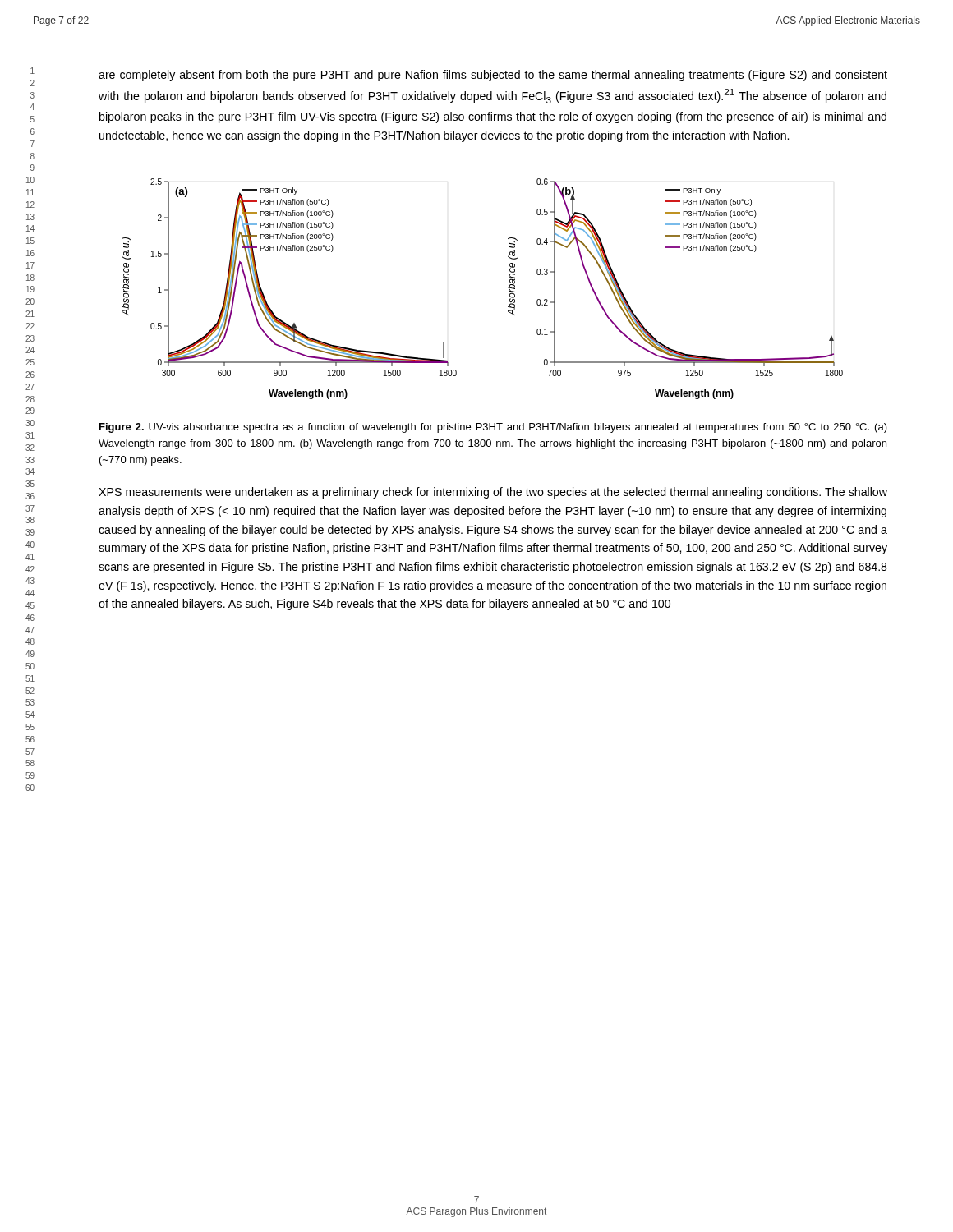Navigate to the element starting "are completely absent from"
Screen dimensions: 1232x953
(493, 105)
